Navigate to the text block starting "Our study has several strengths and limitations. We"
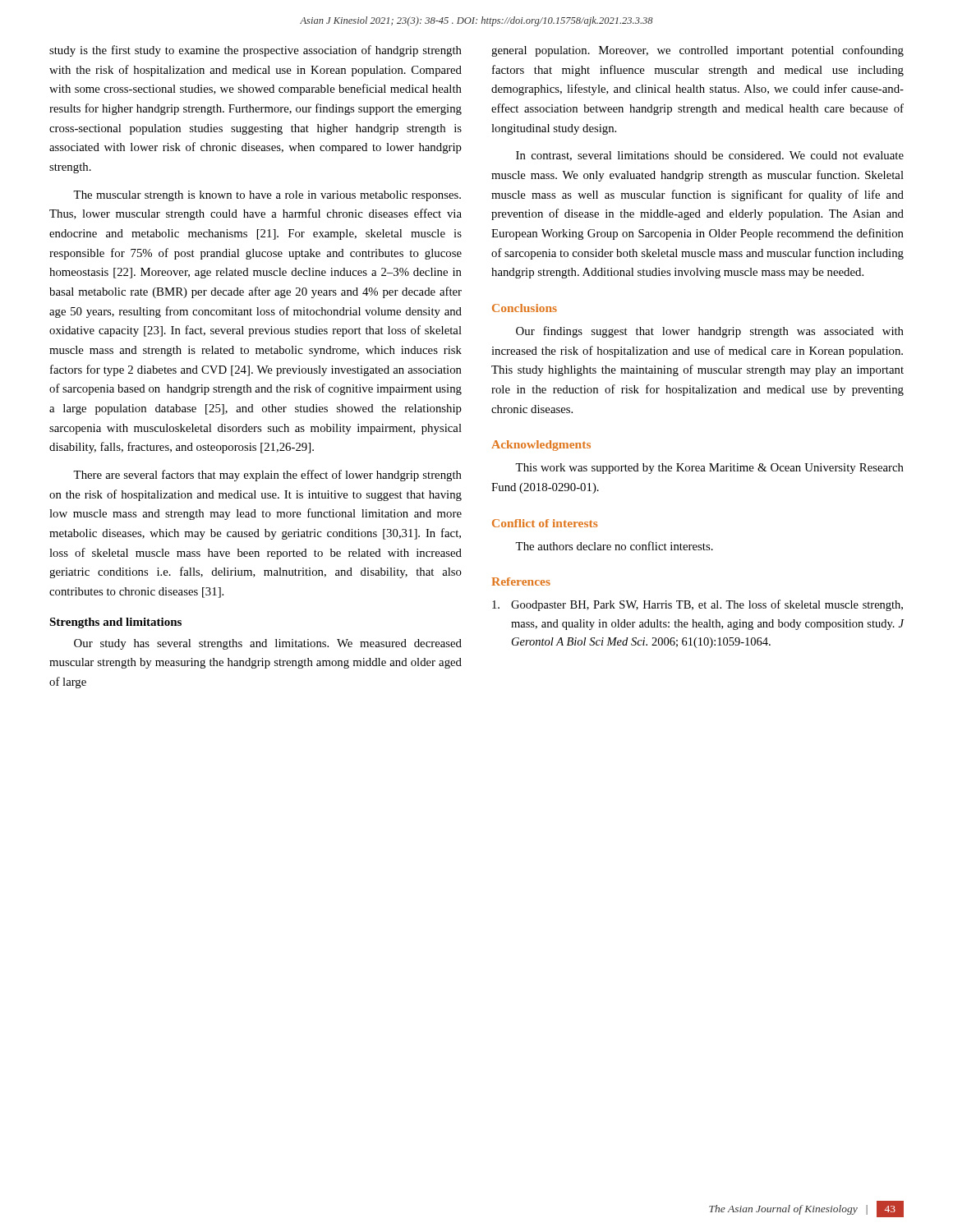The image size is (953, 1232). 255,663
